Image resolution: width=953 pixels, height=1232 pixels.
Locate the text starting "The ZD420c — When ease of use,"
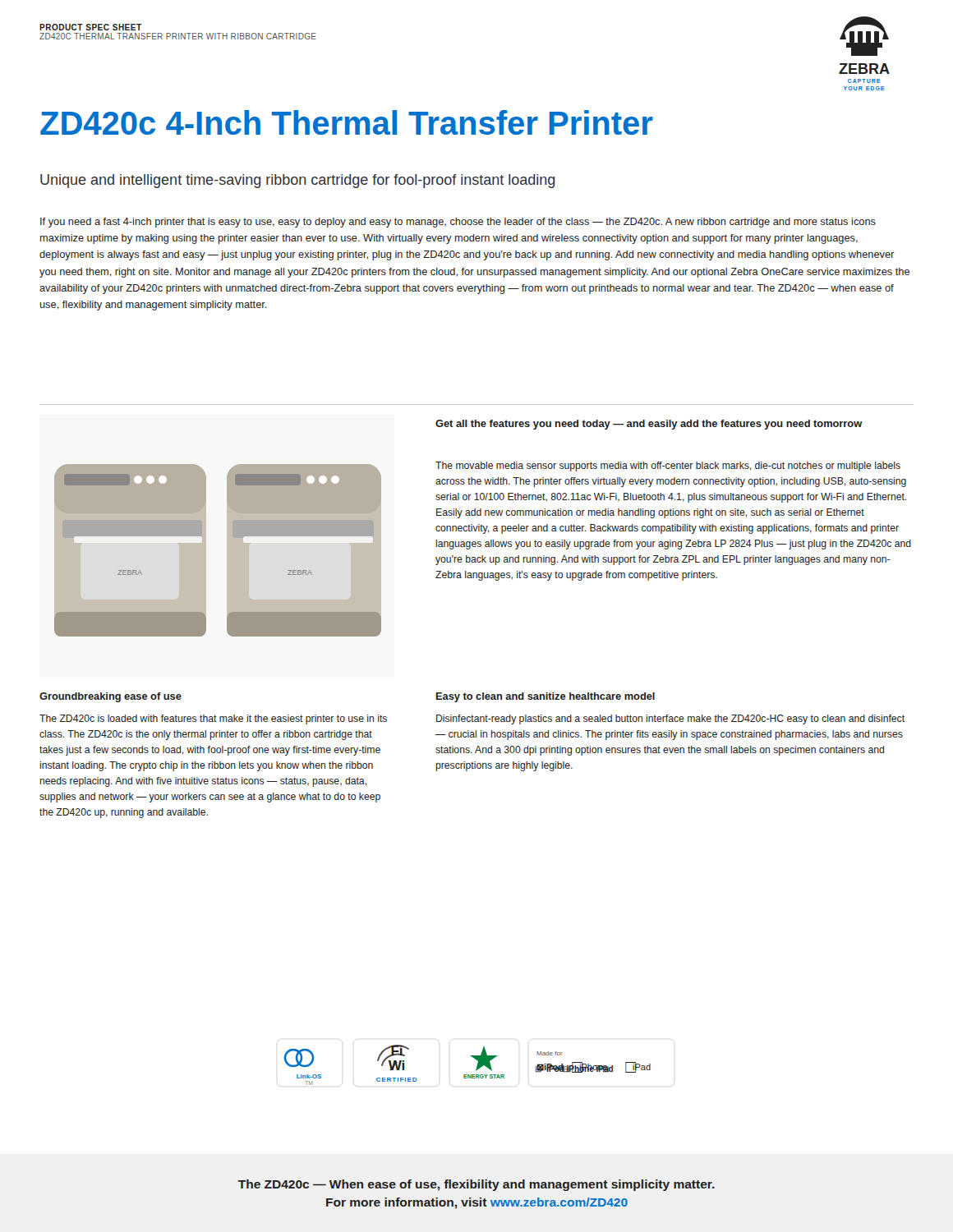[x=476, y=1193]
